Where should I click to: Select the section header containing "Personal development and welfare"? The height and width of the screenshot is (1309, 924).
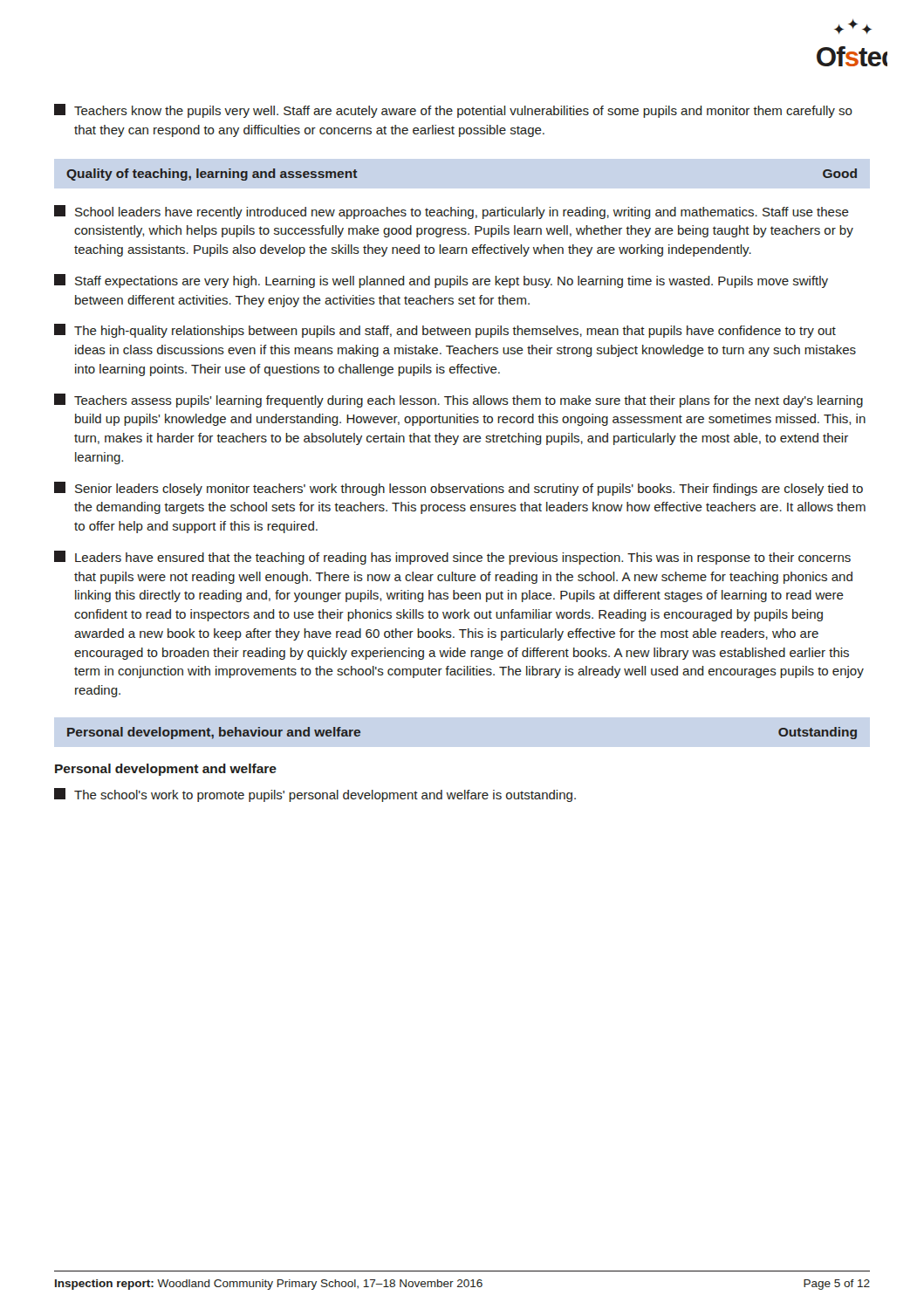[x=165, y=768]
